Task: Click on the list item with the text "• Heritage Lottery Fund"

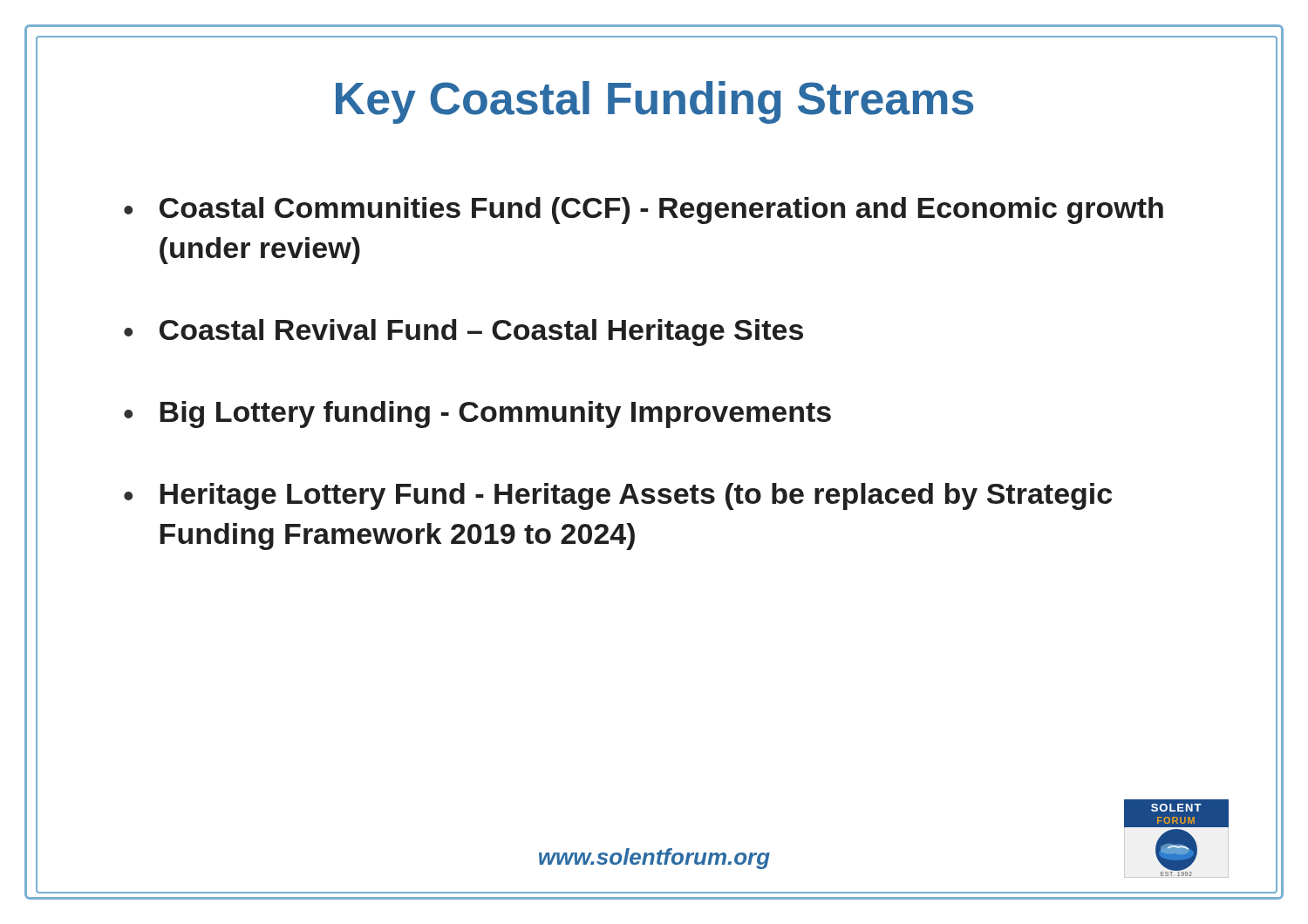Action: pos(672,514)
